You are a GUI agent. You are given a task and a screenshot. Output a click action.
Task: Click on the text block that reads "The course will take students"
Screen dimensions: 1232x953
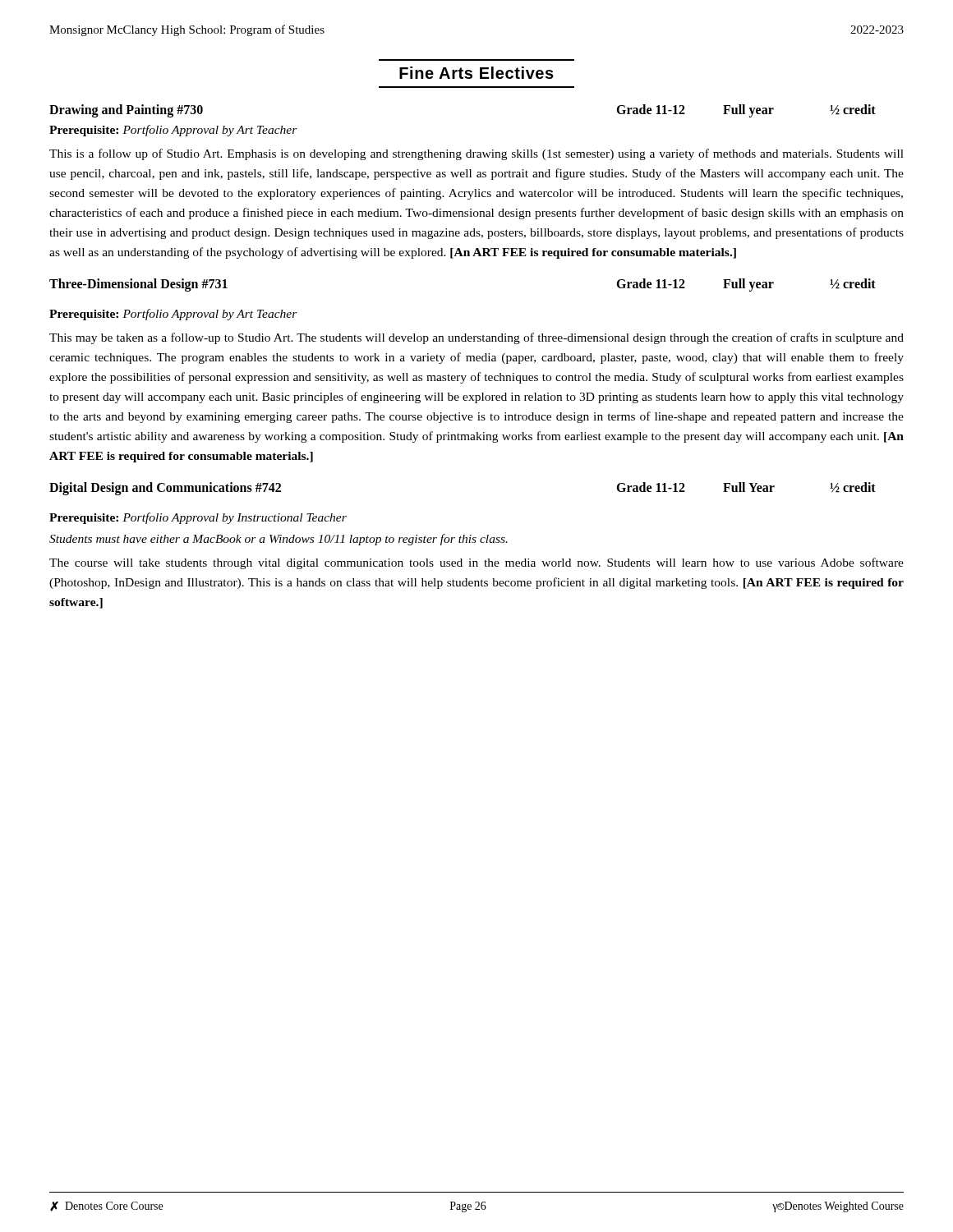point(476,582)
